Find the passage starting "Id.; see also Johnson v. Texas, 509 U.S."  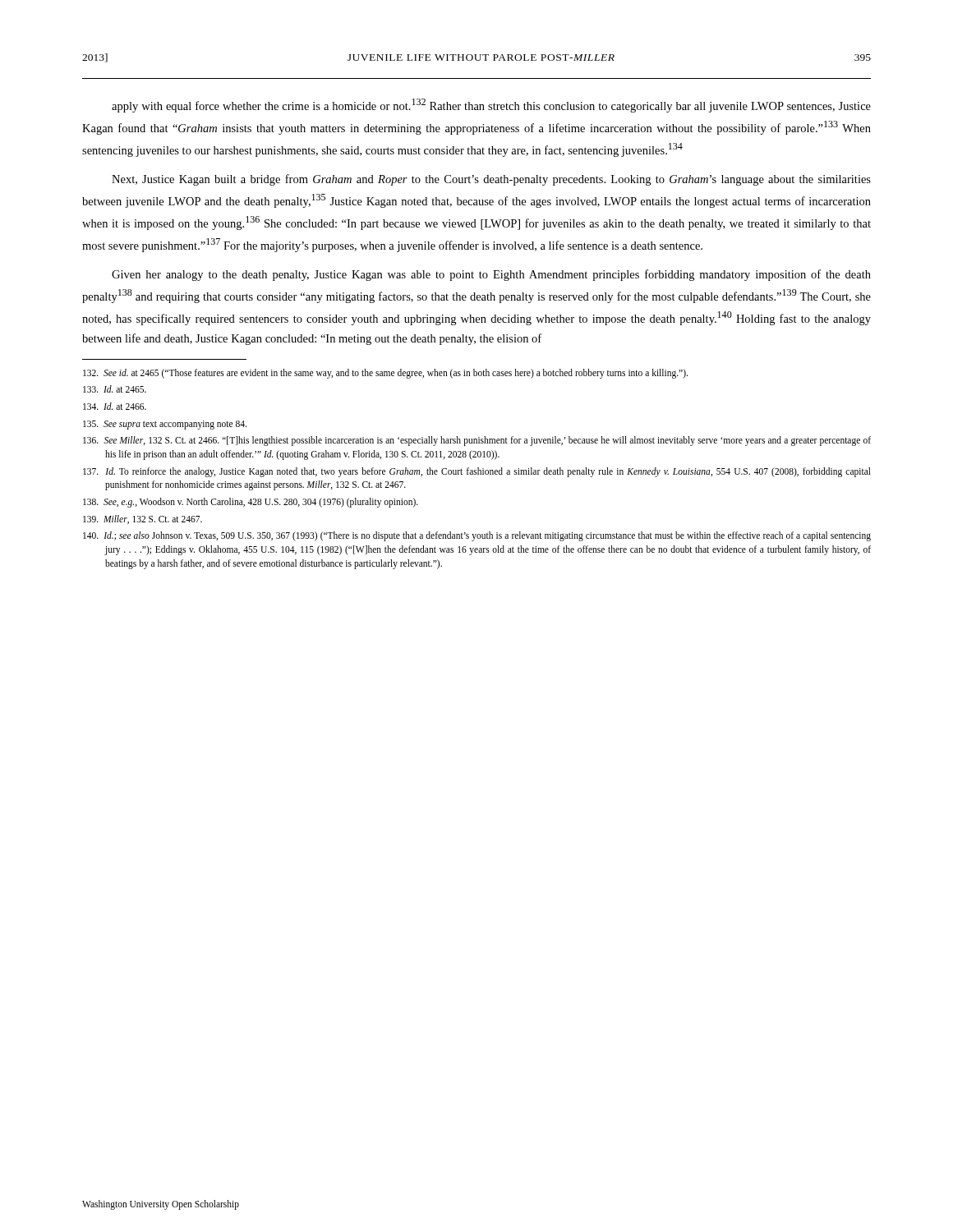pos(476,550)
